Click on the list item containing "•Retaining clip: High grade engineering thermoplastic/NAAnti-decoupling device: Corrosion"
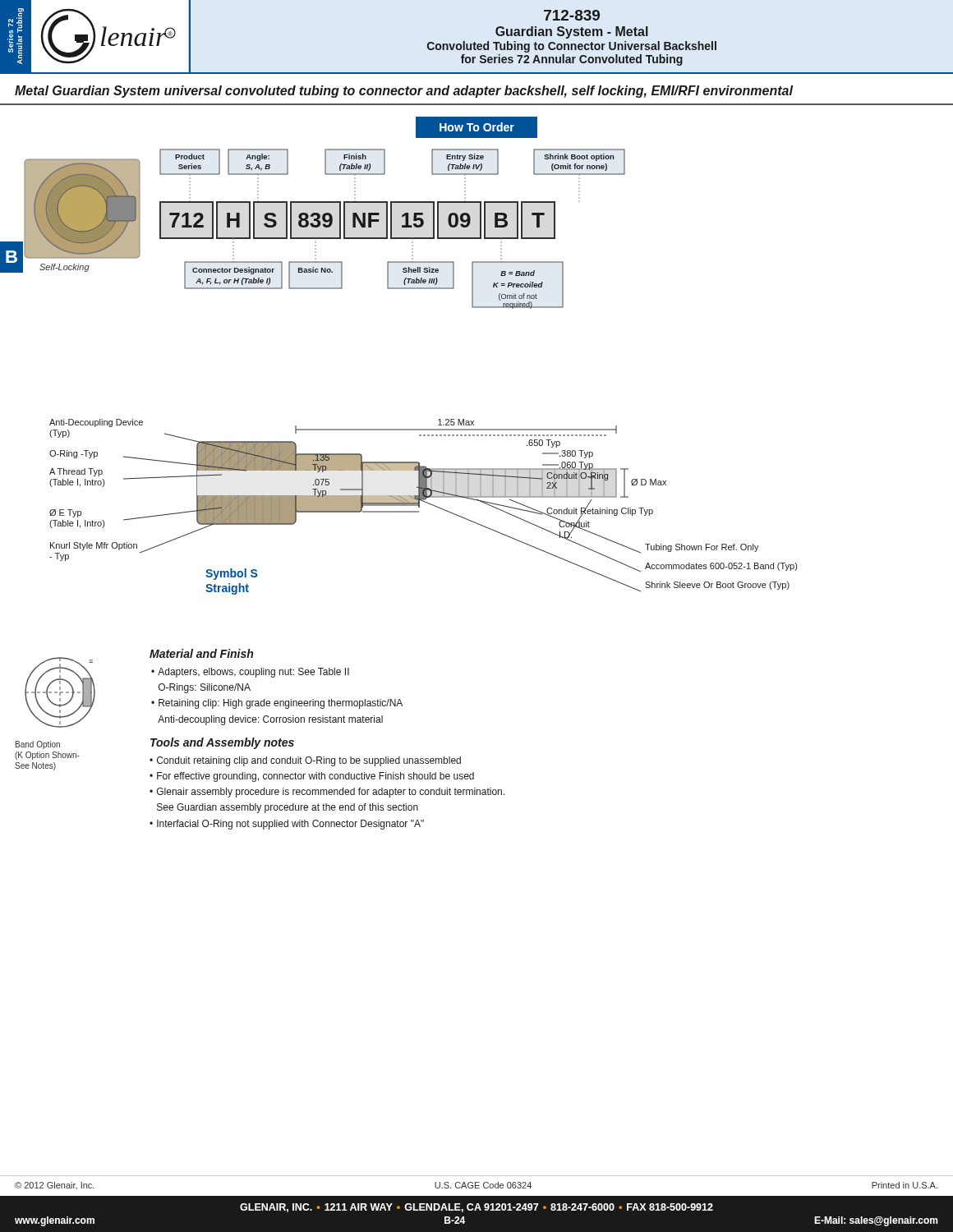Screen dimensions: 1232x953 pyautogui.click(x=277, y=712)
